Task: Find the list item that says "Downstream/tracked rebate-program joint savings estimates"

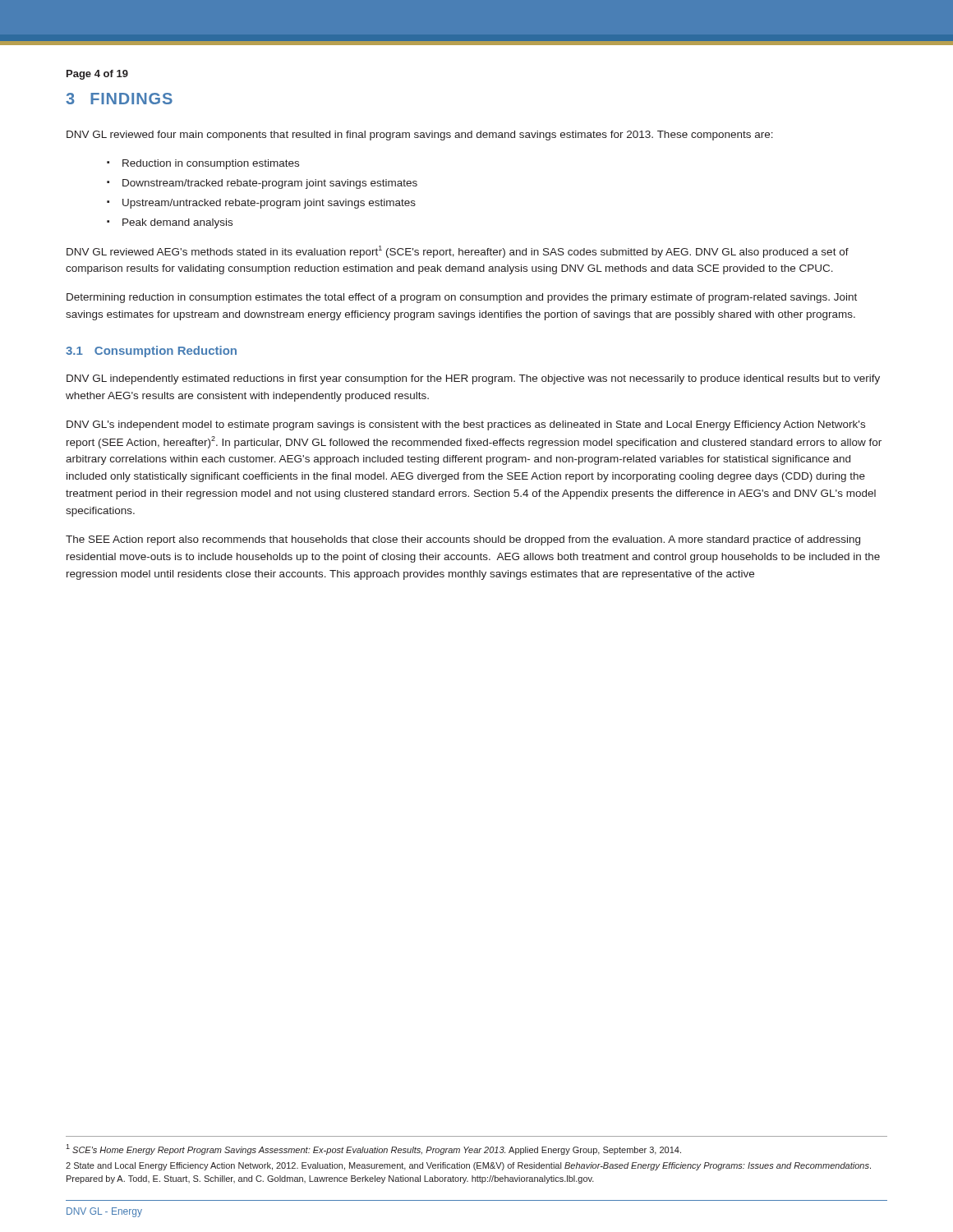Action: click(270, 183)
